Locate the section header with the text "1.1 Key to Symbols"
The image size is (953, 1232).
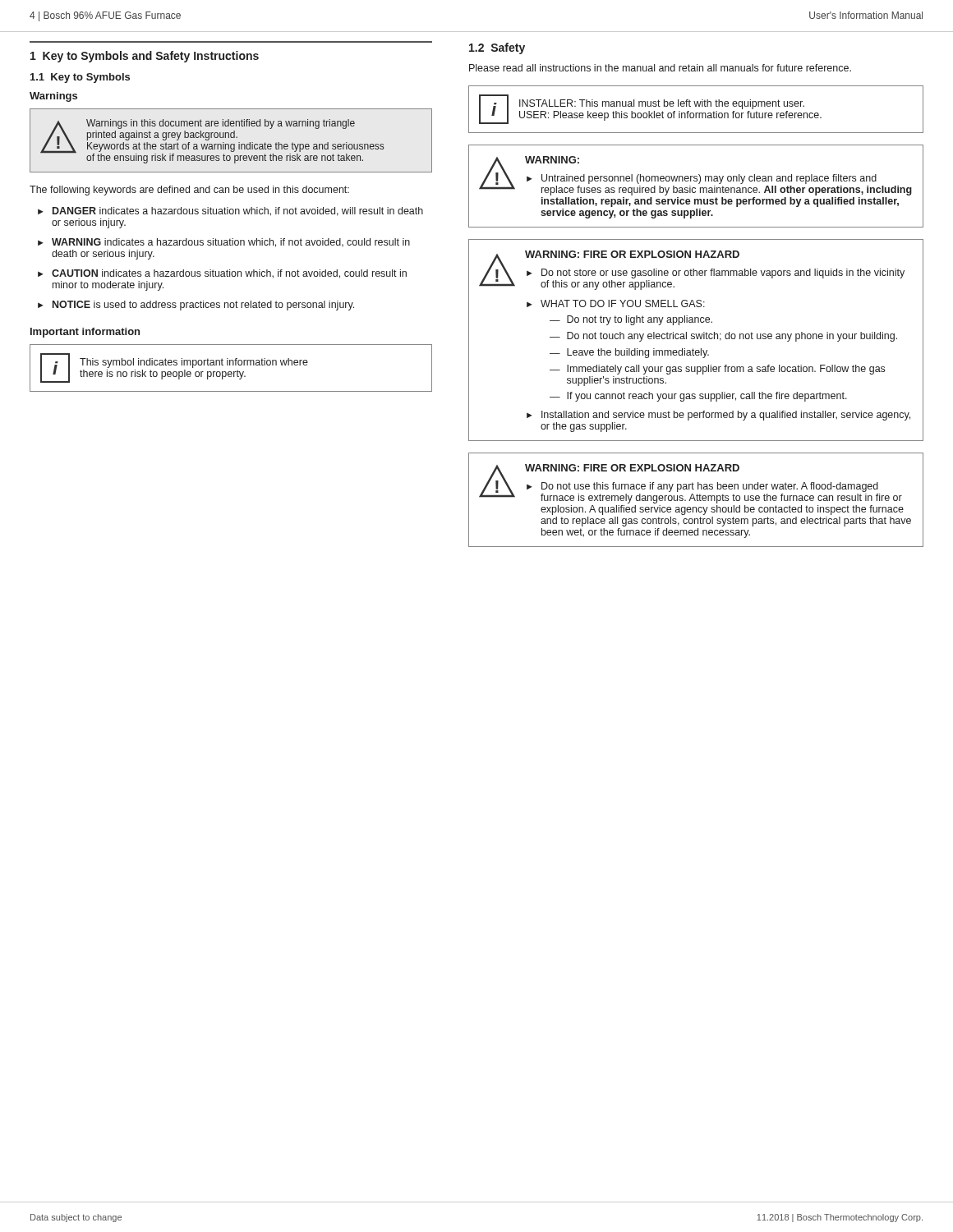80,77
